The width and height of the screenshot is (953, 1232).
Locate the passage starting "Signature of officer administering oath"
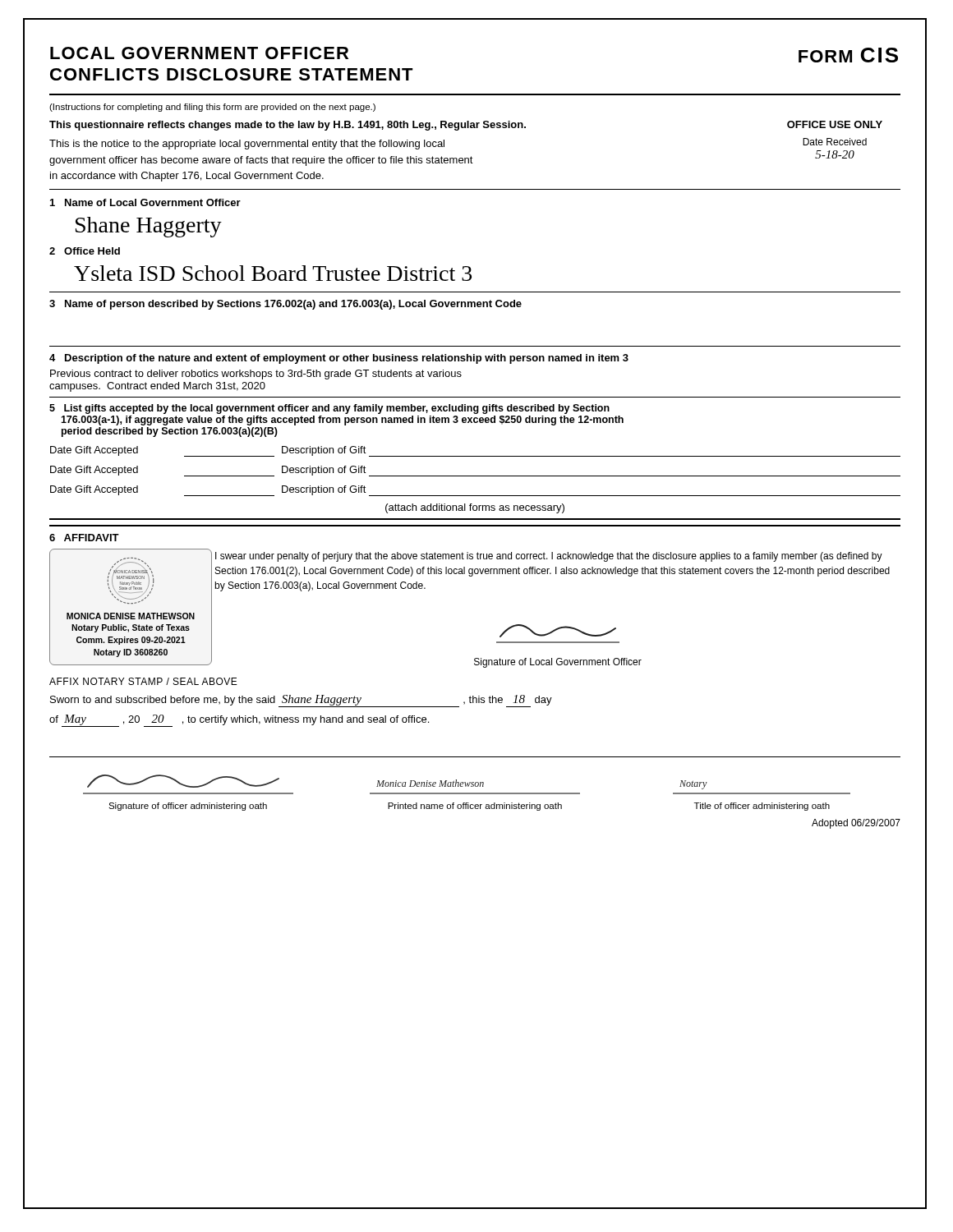click(188, 785)
